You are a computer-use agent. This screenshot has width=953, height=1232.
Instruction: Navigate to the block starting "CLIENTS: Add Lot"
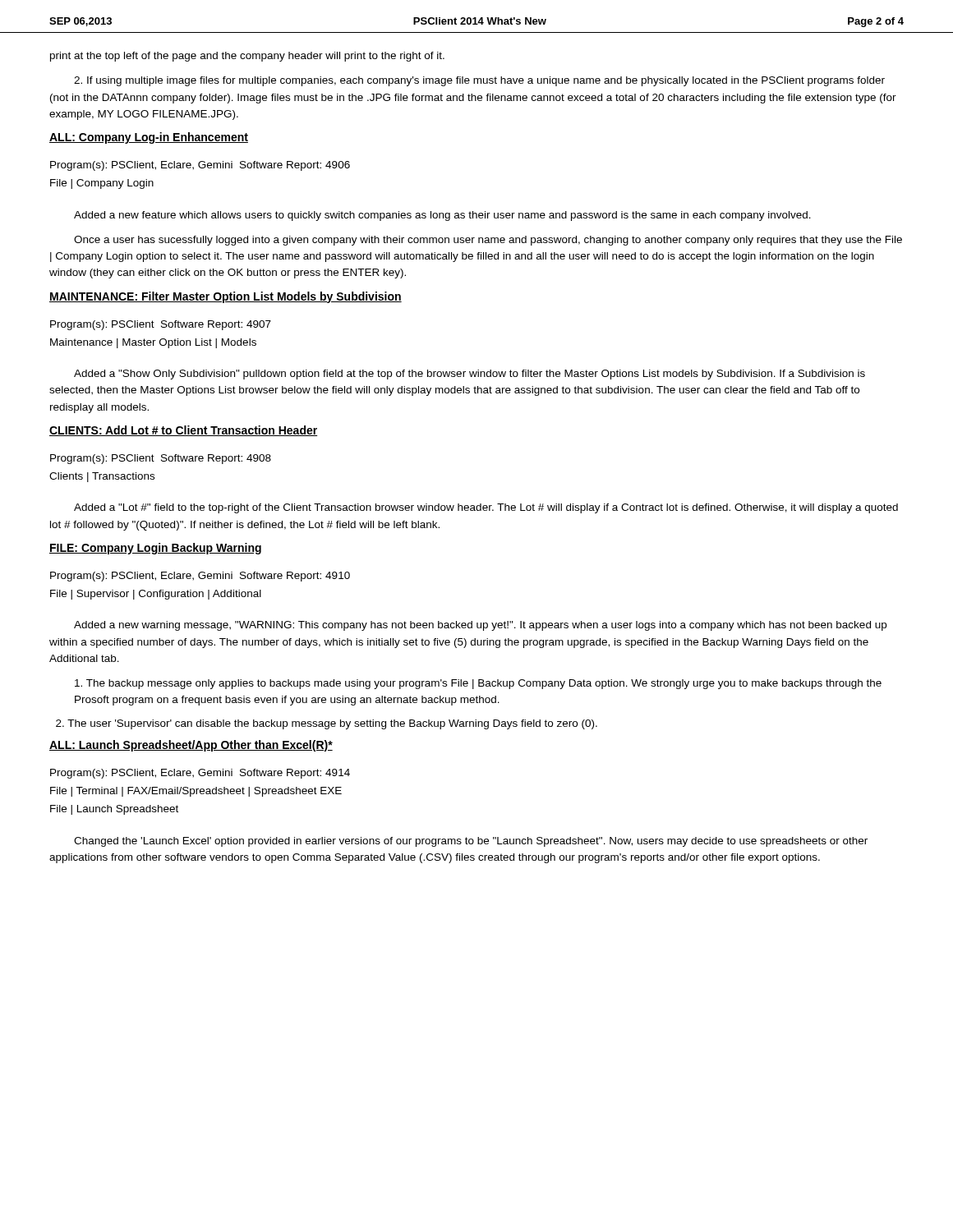coord(183,430)
